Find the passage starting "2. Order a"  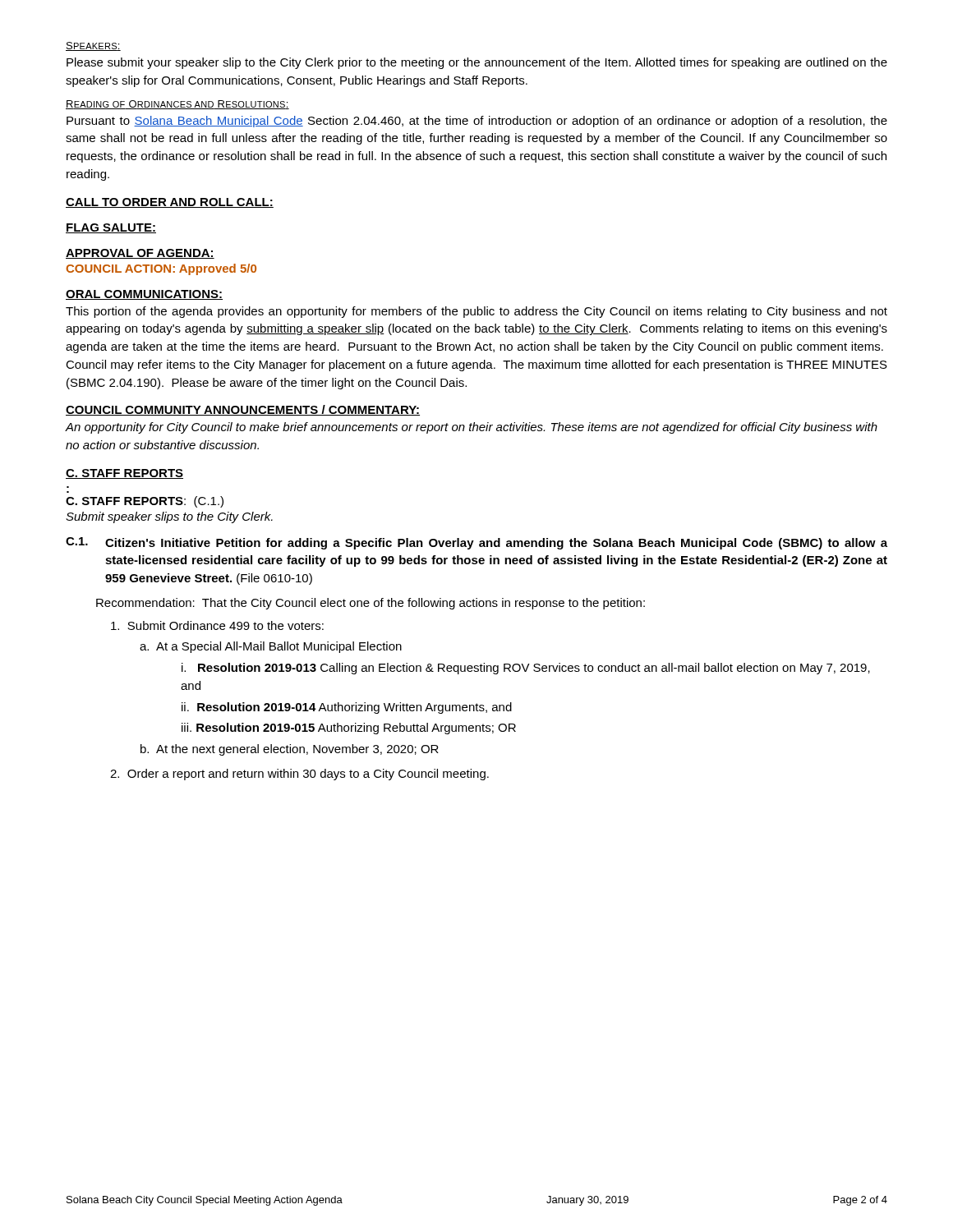pos(300,773)
